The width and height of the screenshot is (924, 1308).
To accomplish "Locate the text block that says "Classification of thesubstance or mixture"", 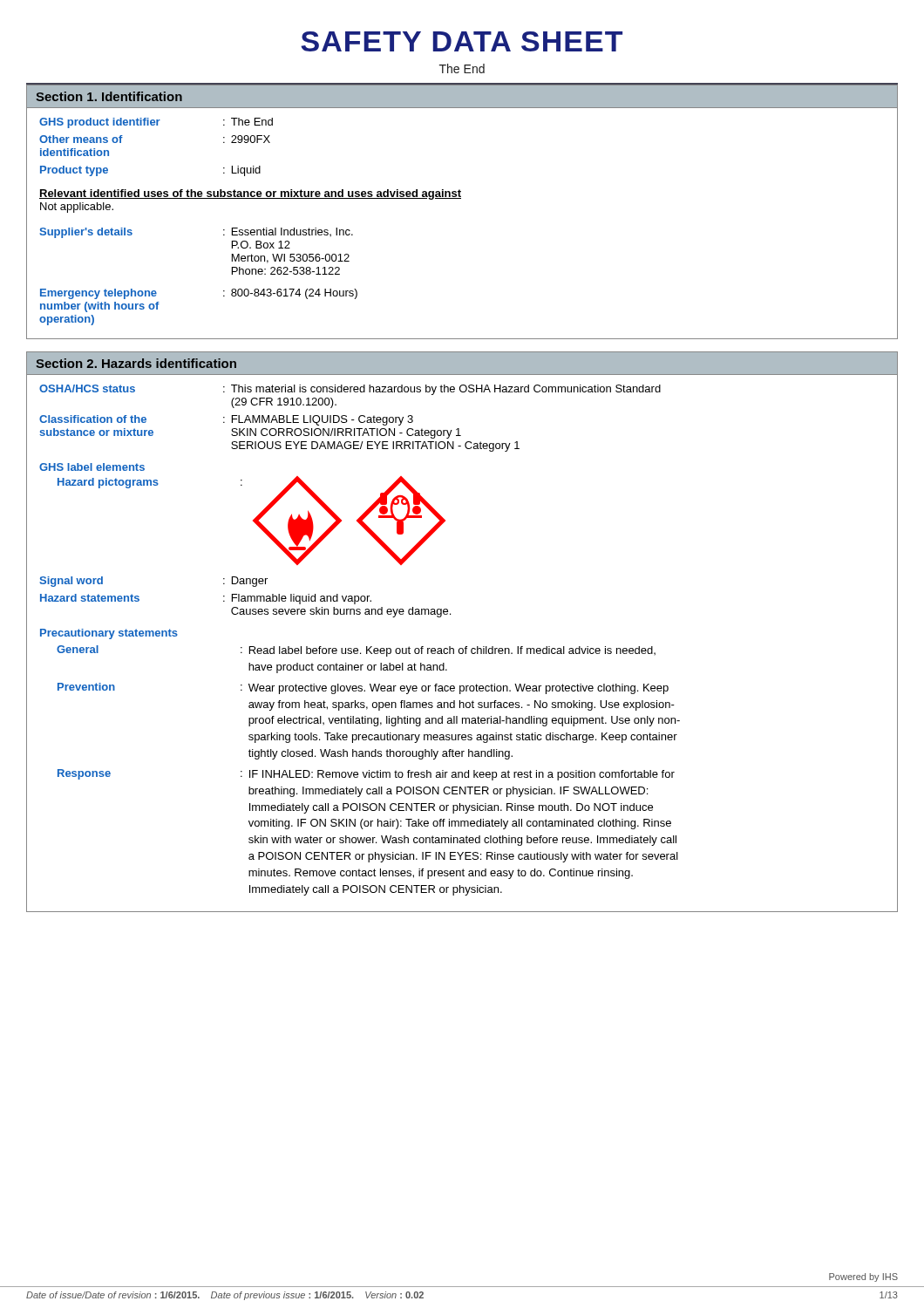I will pyautogui.click(x=280, y=432).
